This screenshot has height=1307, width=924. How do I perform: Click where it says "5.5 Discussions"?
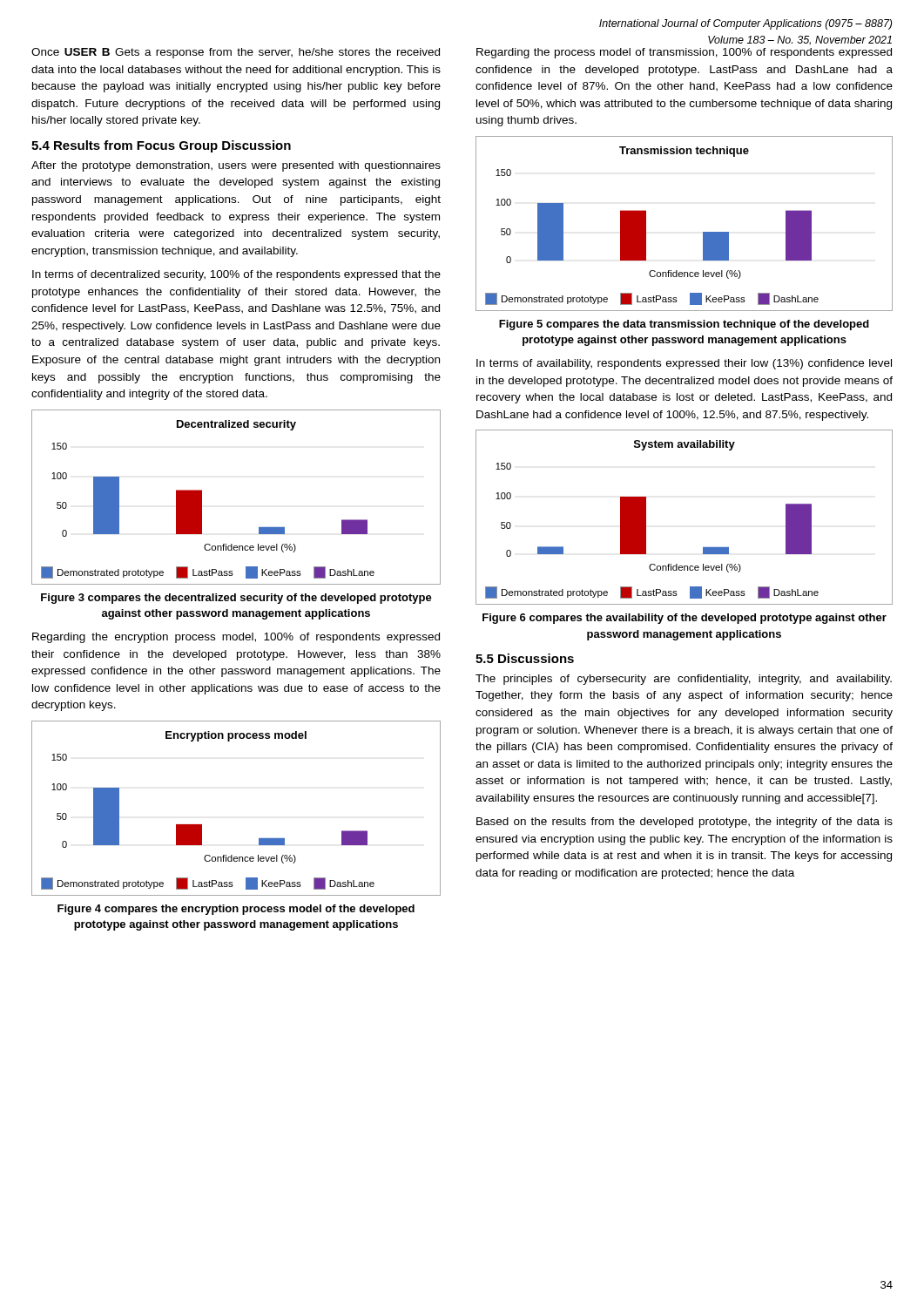coord(525,658)
